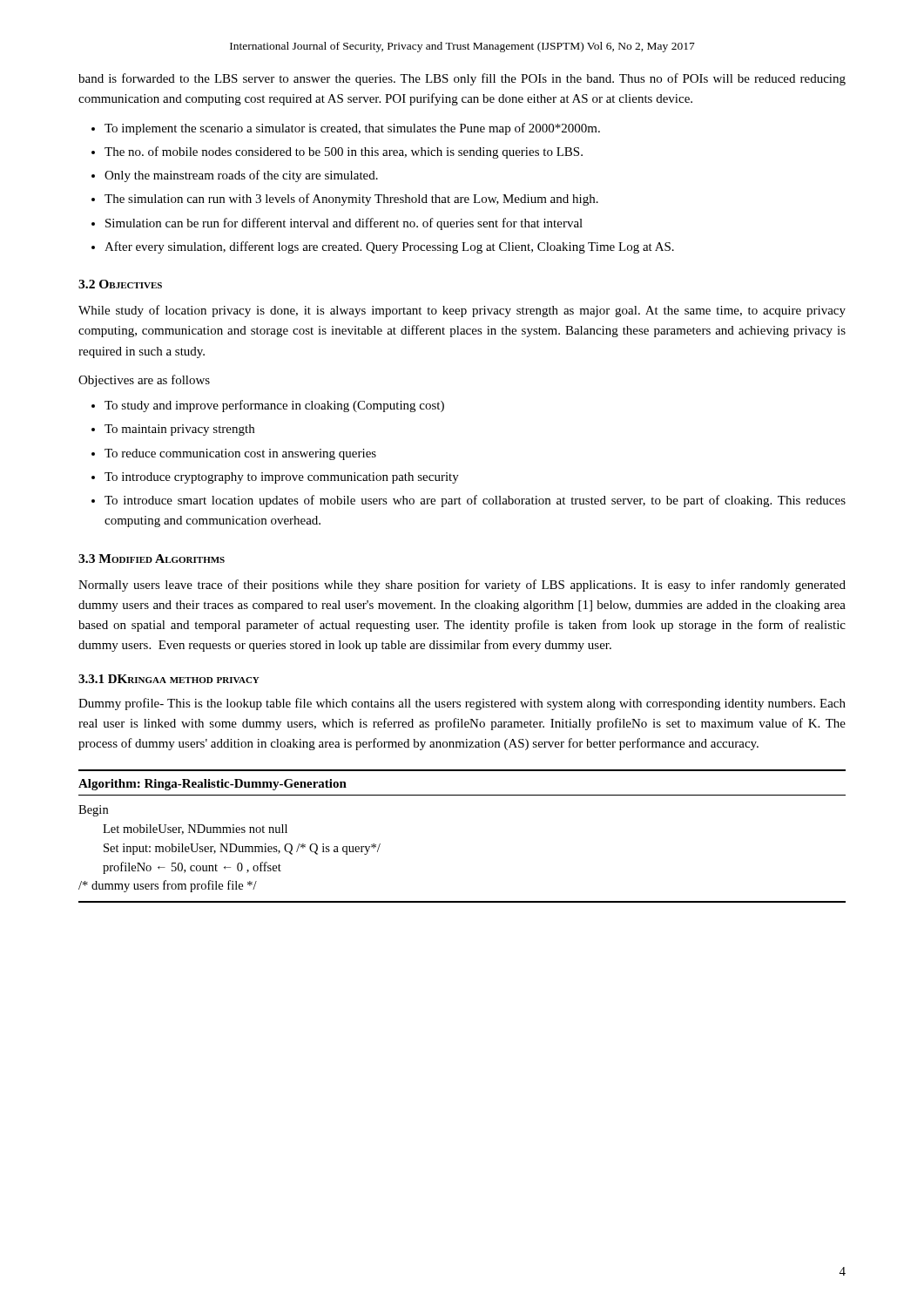924x1307 pixels.
Task: Click on the element starting "While study of location privacy is done,"
Action: click(462, 330)
